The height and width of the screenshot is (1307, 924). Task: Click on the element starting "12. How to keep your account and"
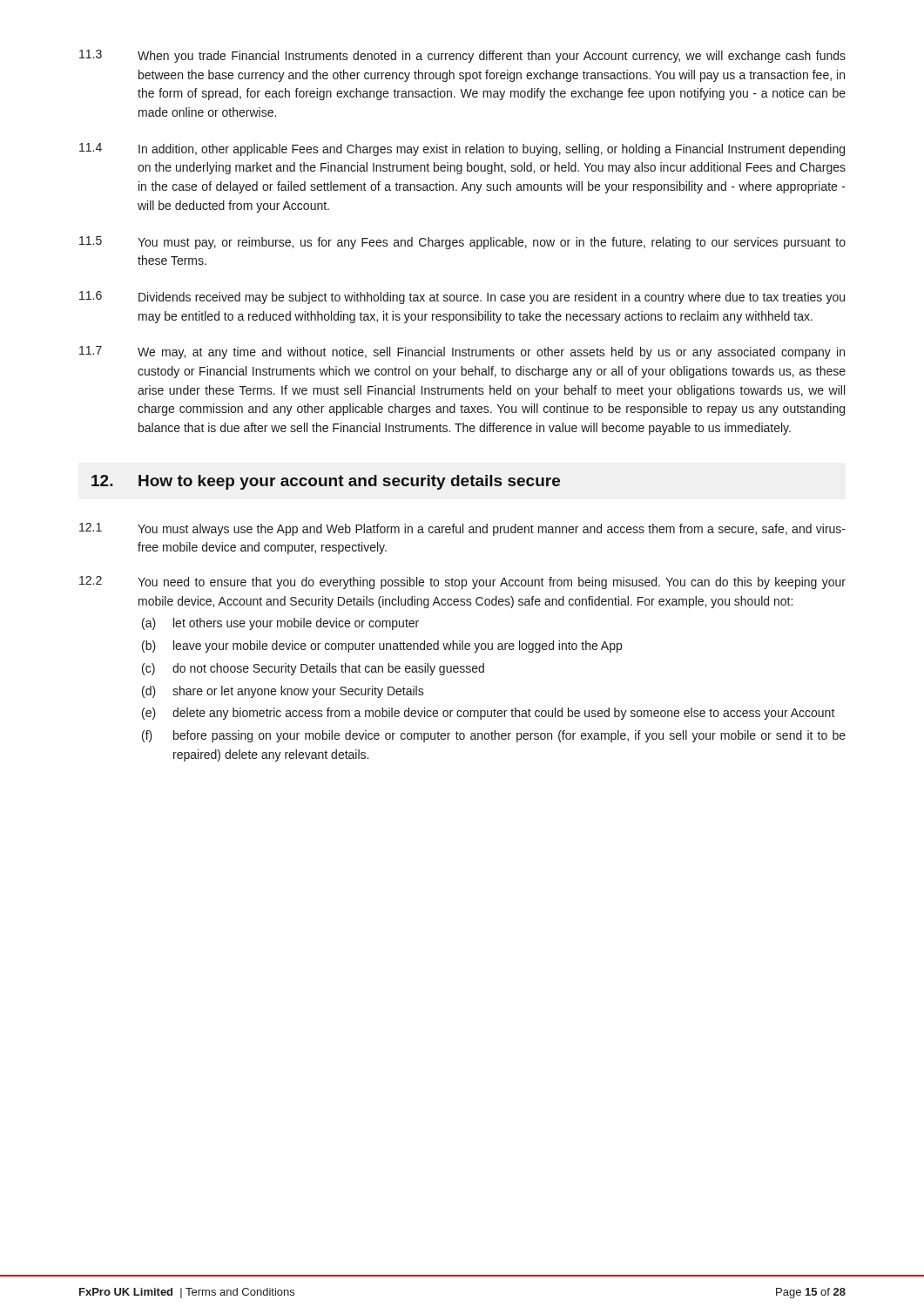pyautogui.click(x=326, y=481)
